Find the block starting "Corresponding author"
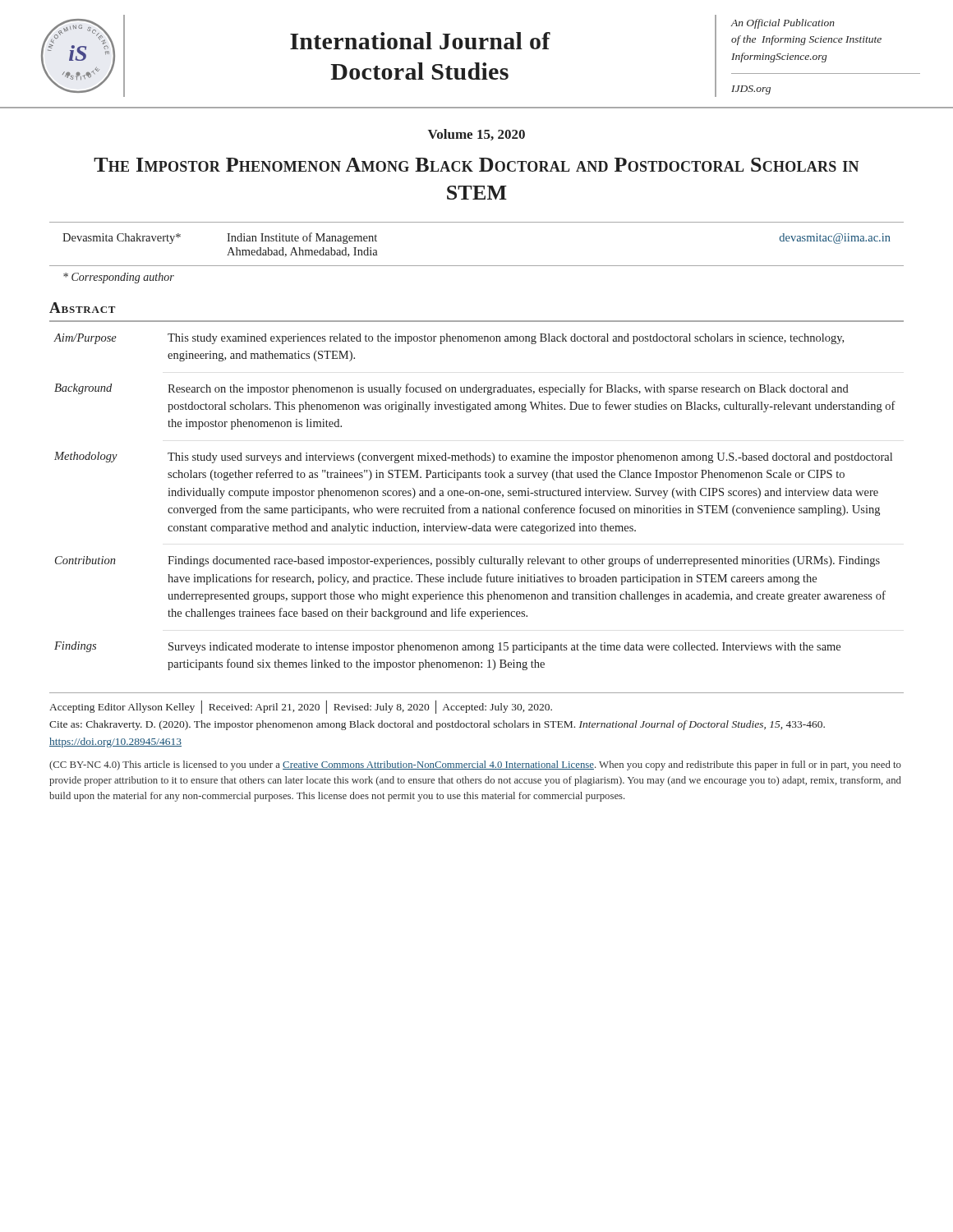This screenshot has height=1232, width=953. [x=118, y=277]
